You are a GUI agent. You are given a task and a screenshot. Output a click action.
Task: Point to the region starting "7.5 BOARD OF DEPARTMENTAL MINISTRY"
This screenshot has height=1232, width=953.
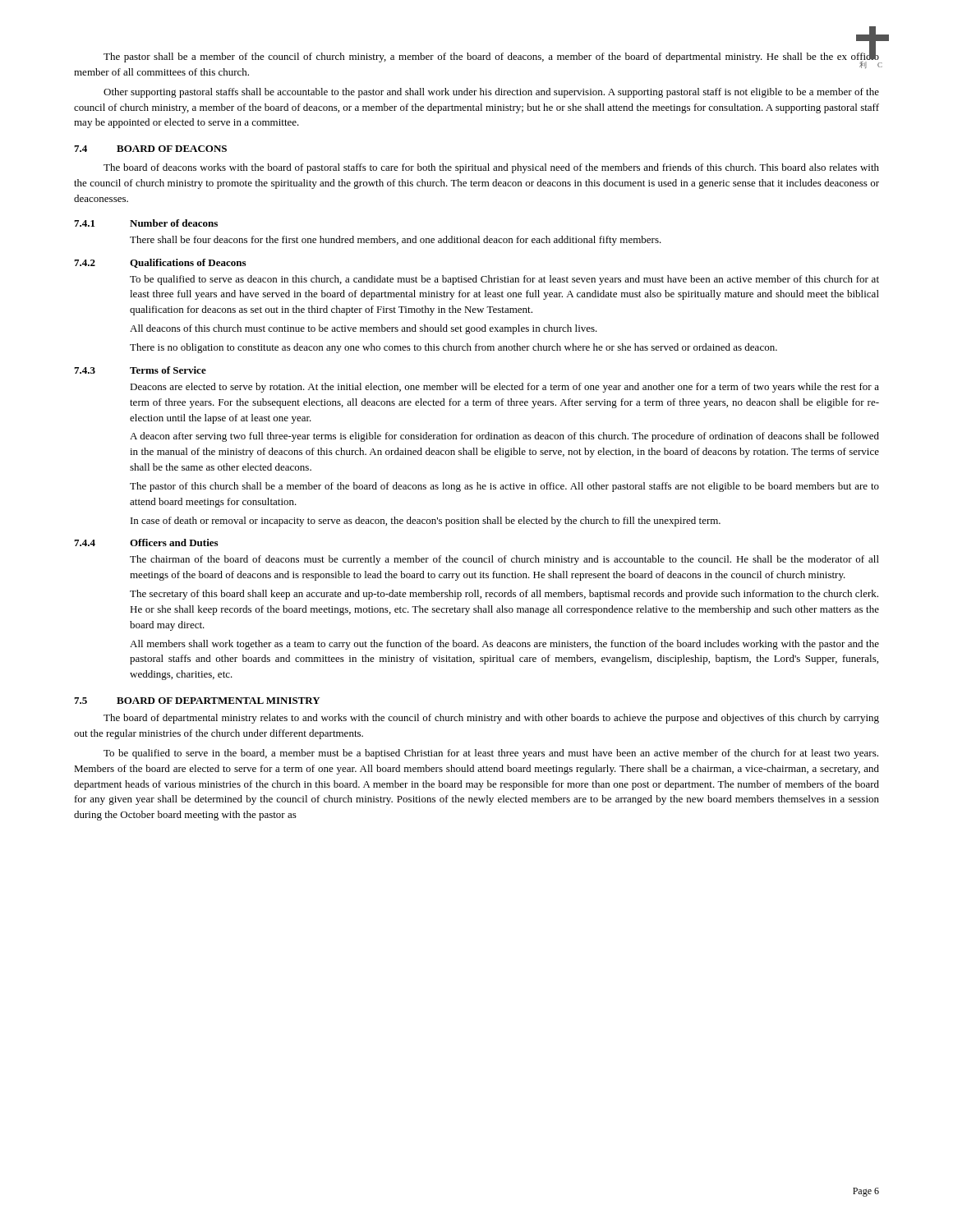pyautogui.click(x=197, y=701)
